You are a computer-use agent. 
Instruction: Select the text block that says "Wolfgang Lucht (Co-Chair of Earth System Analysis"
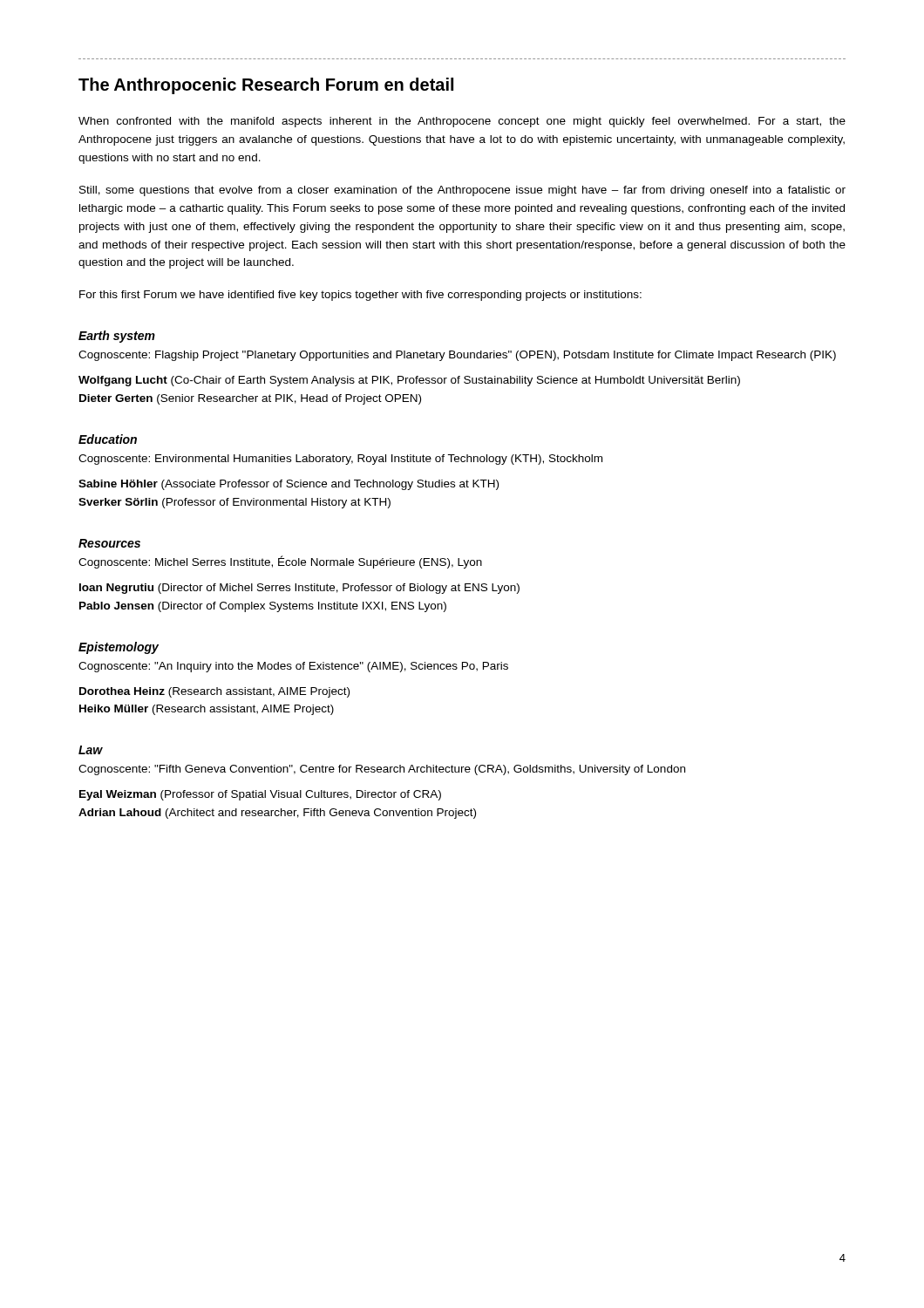tap(410, 389)
